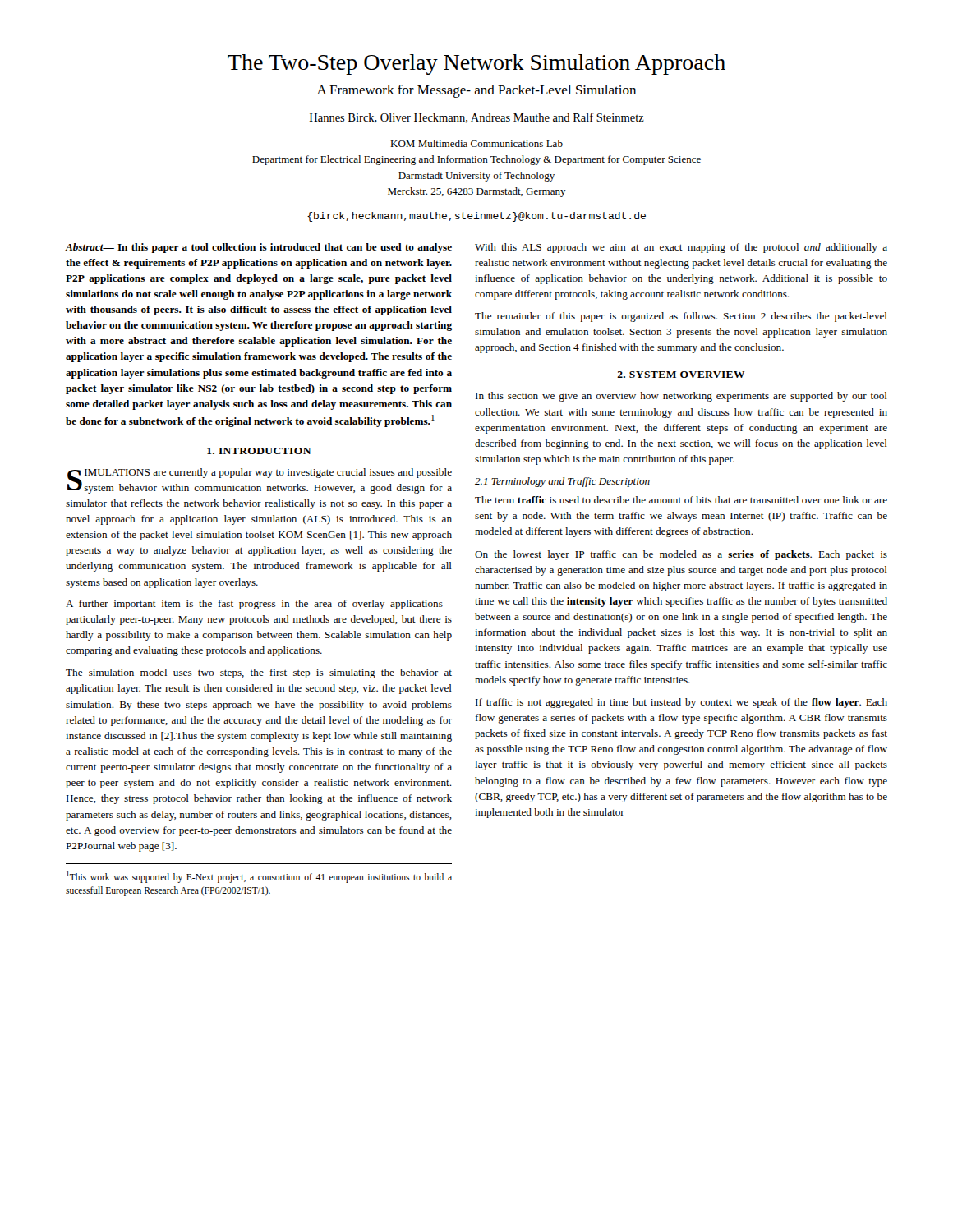This screenshot has width=953, height=1232.
Task: Navigate to the passage starting "1. INTRODUCTION"
Action: (x=259, y=451)
